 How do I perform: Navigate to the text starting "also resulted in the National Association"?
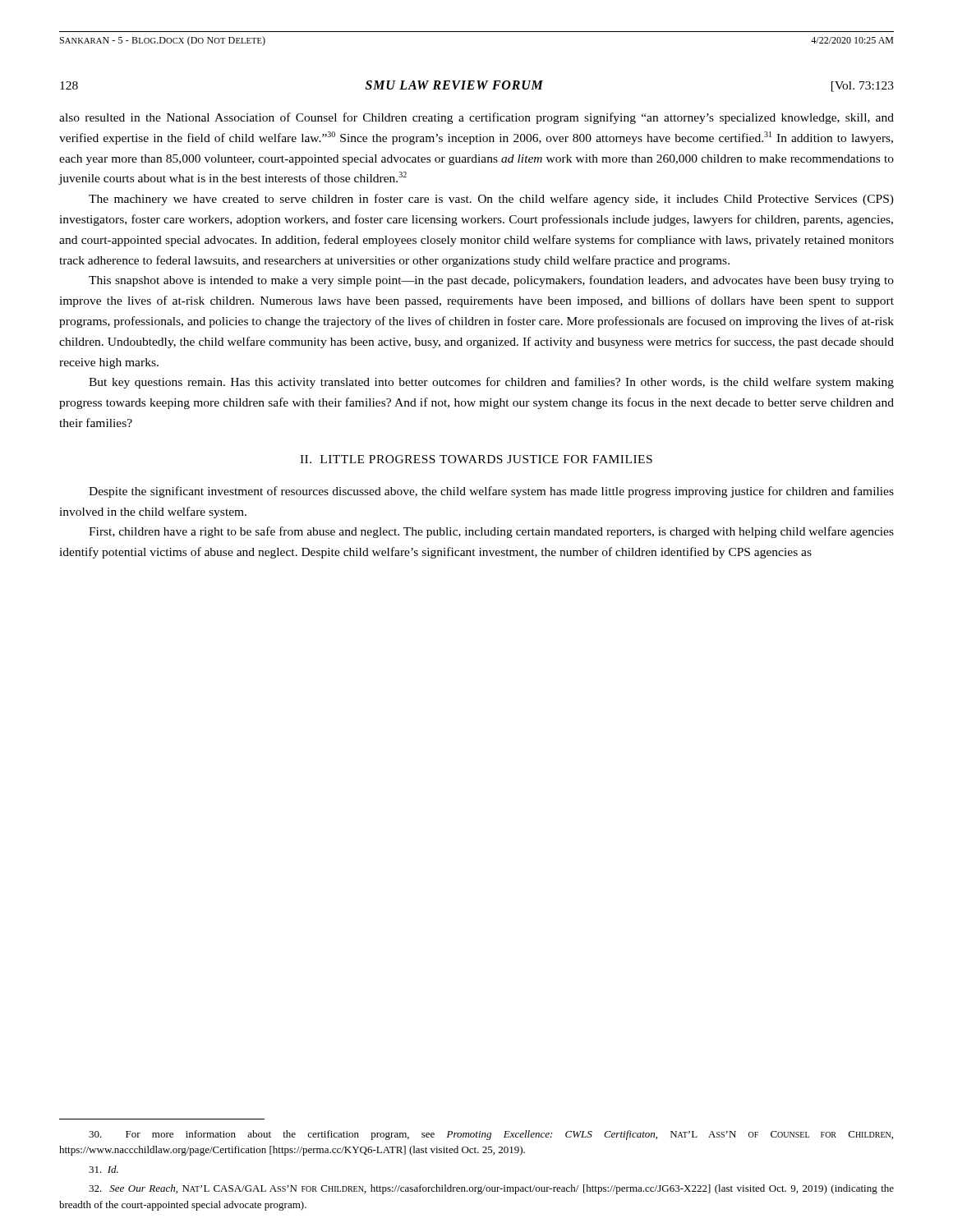pos(476,148)
